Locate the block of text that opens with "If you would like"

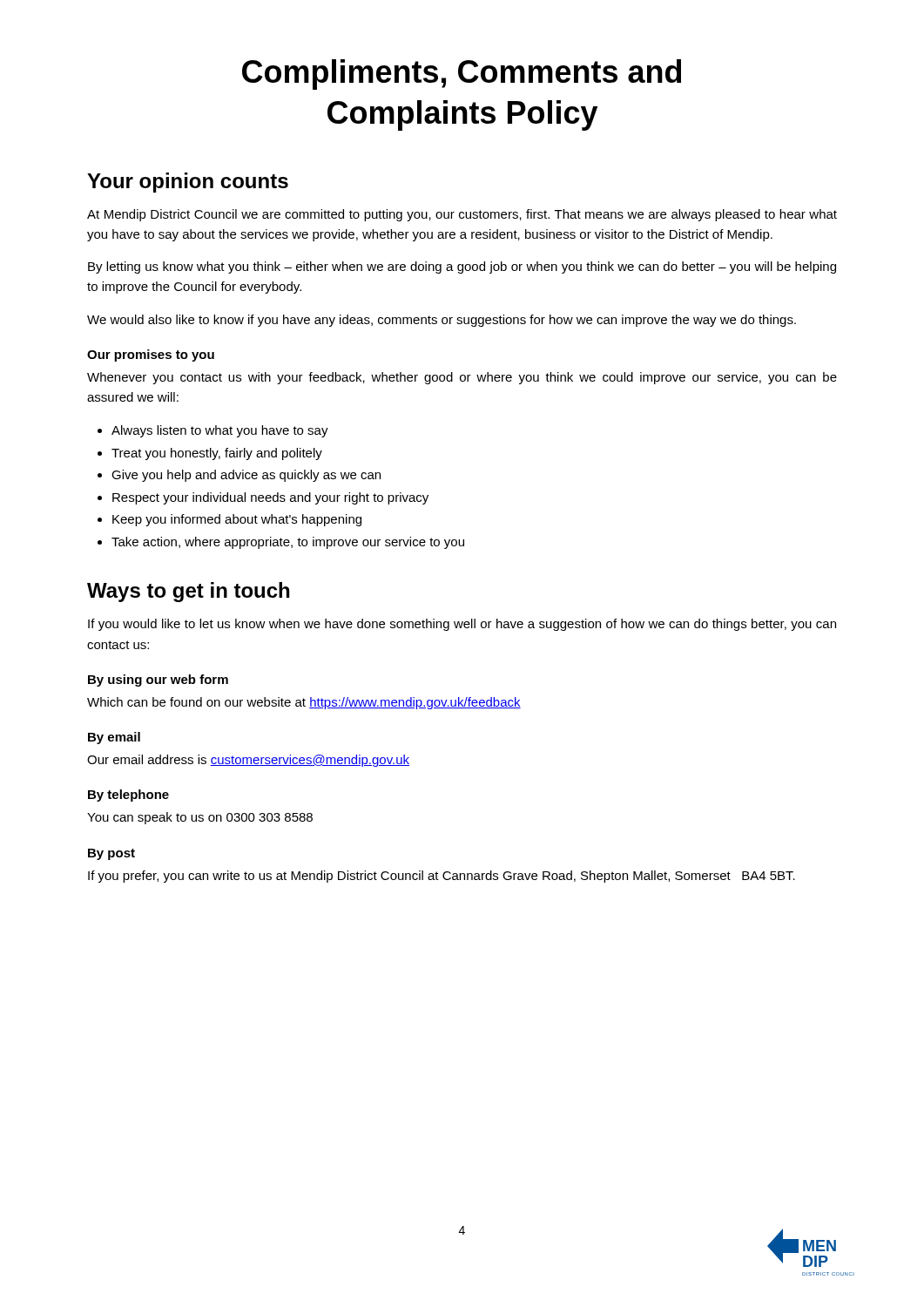point(462,634)
